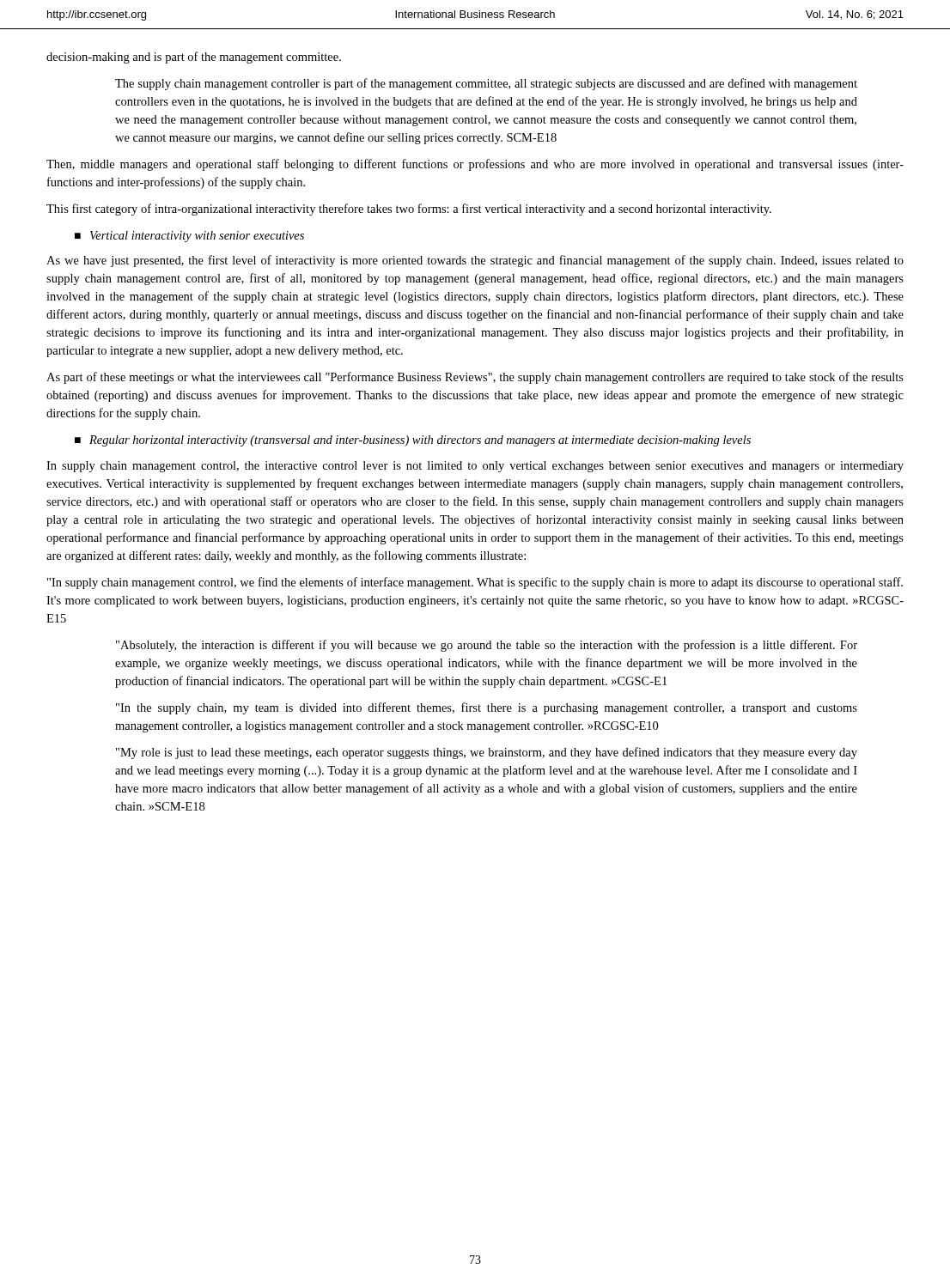Screen dimensions: 1288x950
Task: Point to the block beginning ""Absolutely, the interaction is different"
Action: coord(486,663)
